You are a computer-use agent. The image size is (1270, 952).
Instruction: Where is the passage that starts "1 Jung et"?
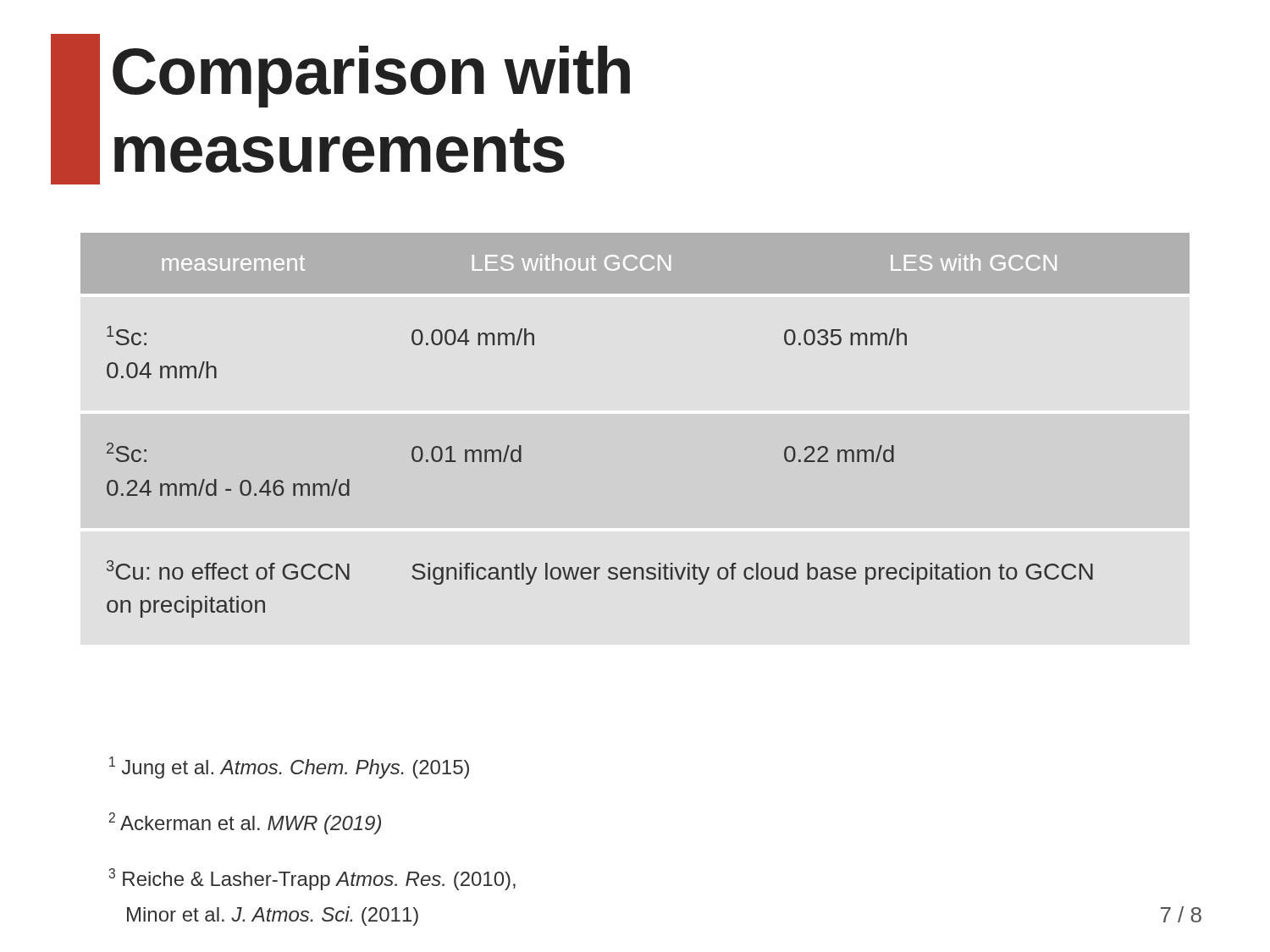tap(313, 841)
